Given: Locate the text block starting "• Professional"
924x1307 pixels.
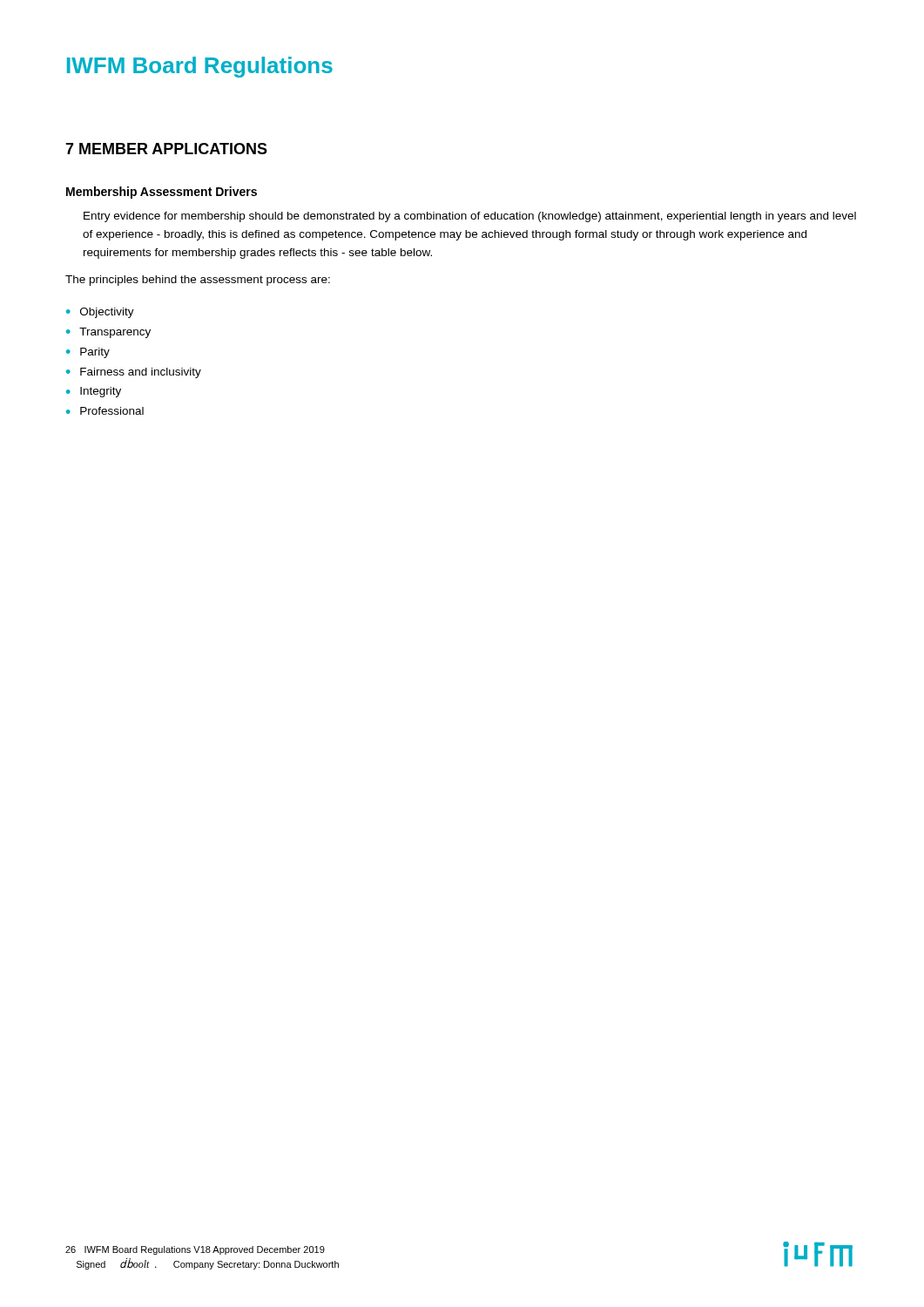Looking at the screenshot, I should pos(105,411).
